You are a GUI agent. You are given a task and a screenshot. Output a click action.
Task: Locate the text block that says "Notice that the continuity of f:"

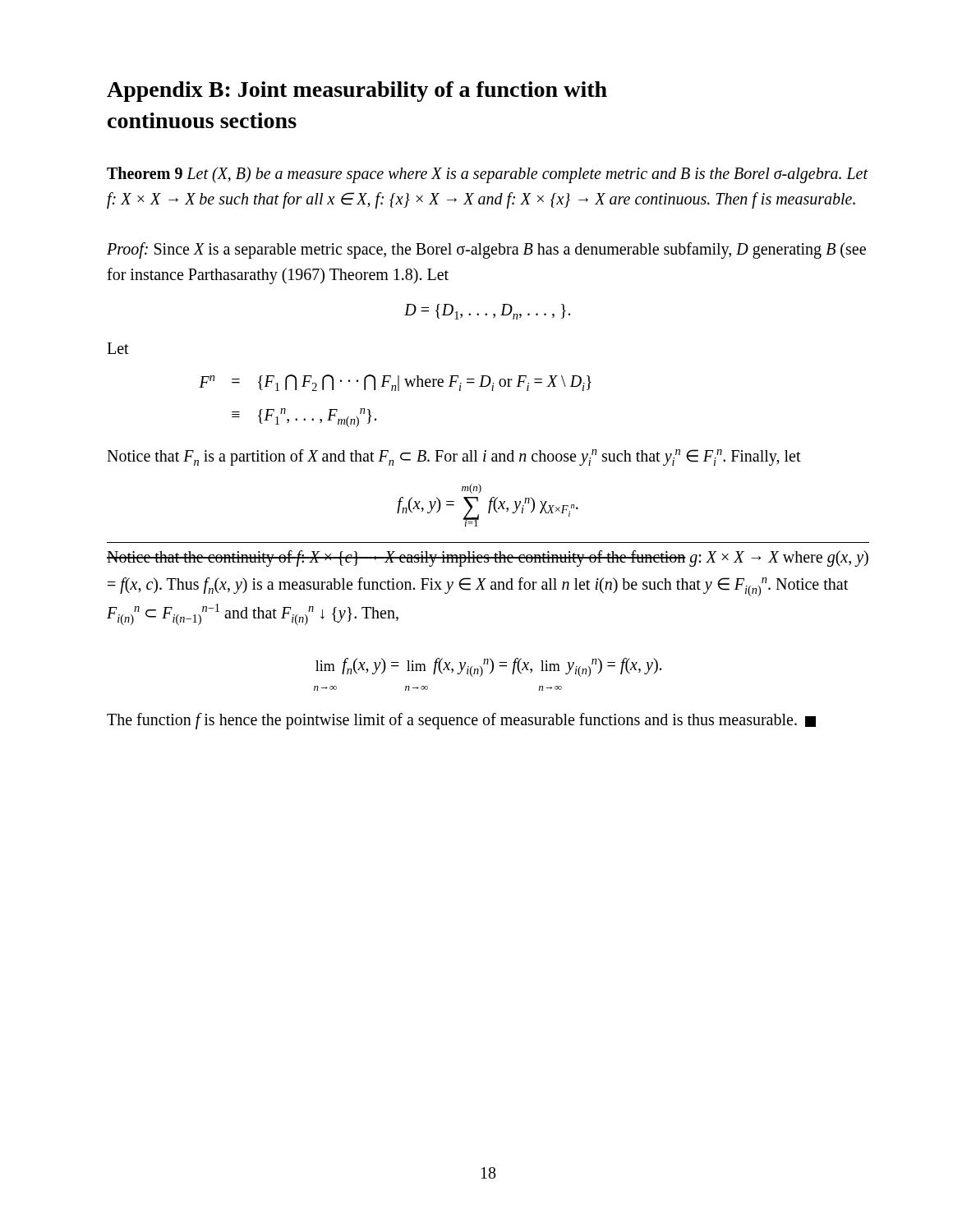(488, 586)
